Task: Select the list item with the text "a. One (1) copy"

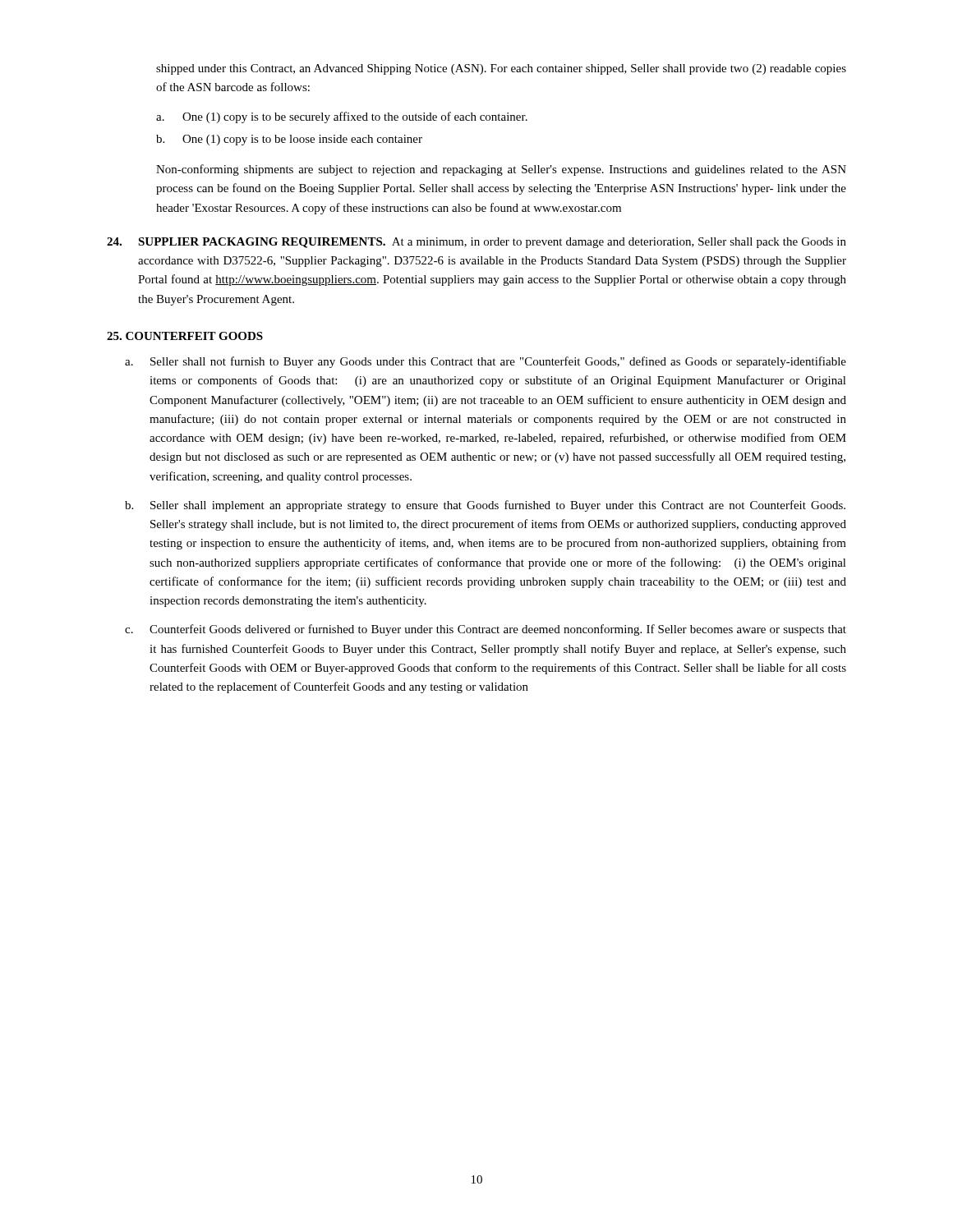Action: tap(501, 117)
